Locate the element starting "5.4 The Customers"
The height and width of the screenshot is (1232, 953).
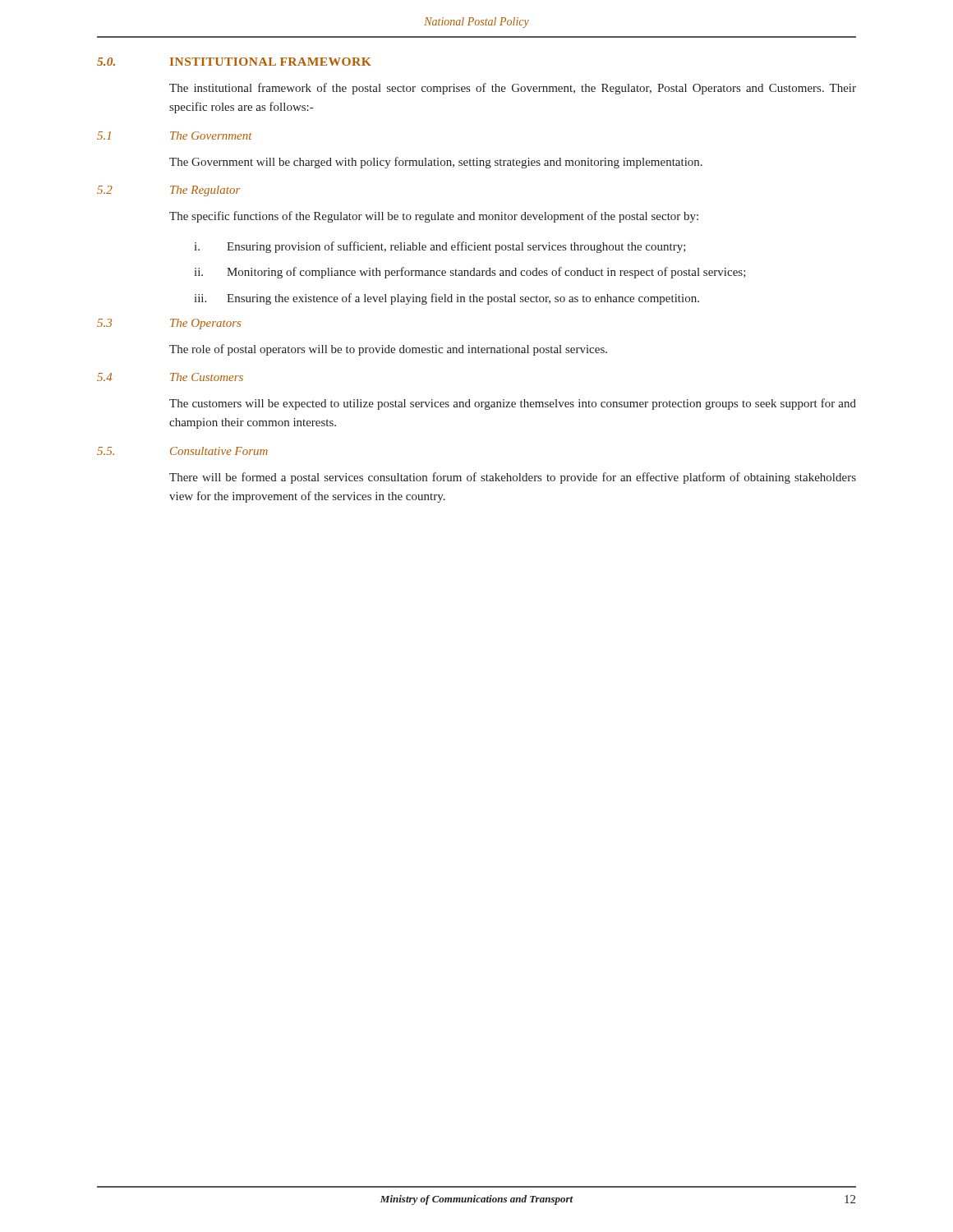[170, 377]
